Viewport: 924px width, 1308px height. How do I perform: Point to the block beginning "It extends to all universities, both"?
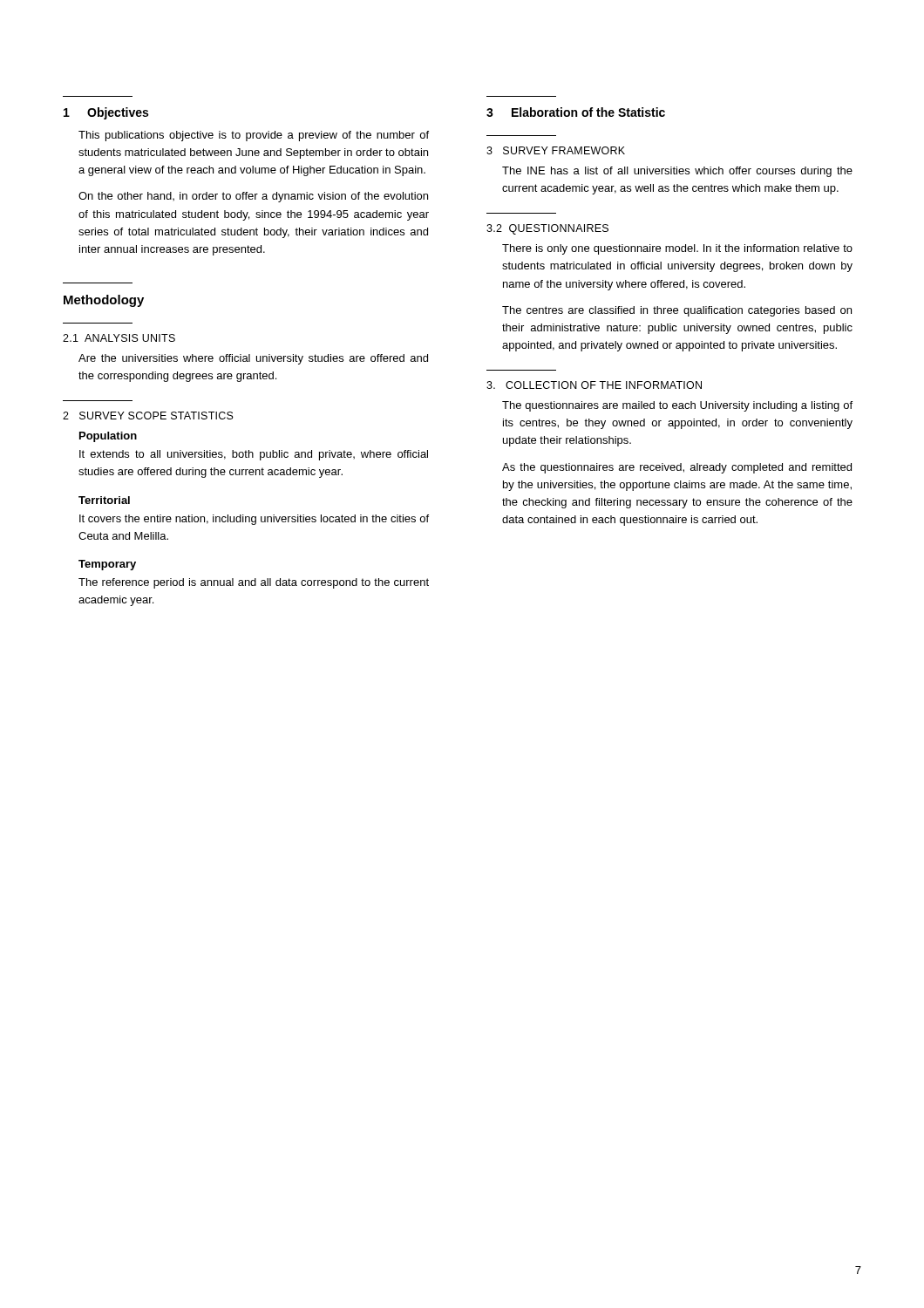[x=254, y=463]
